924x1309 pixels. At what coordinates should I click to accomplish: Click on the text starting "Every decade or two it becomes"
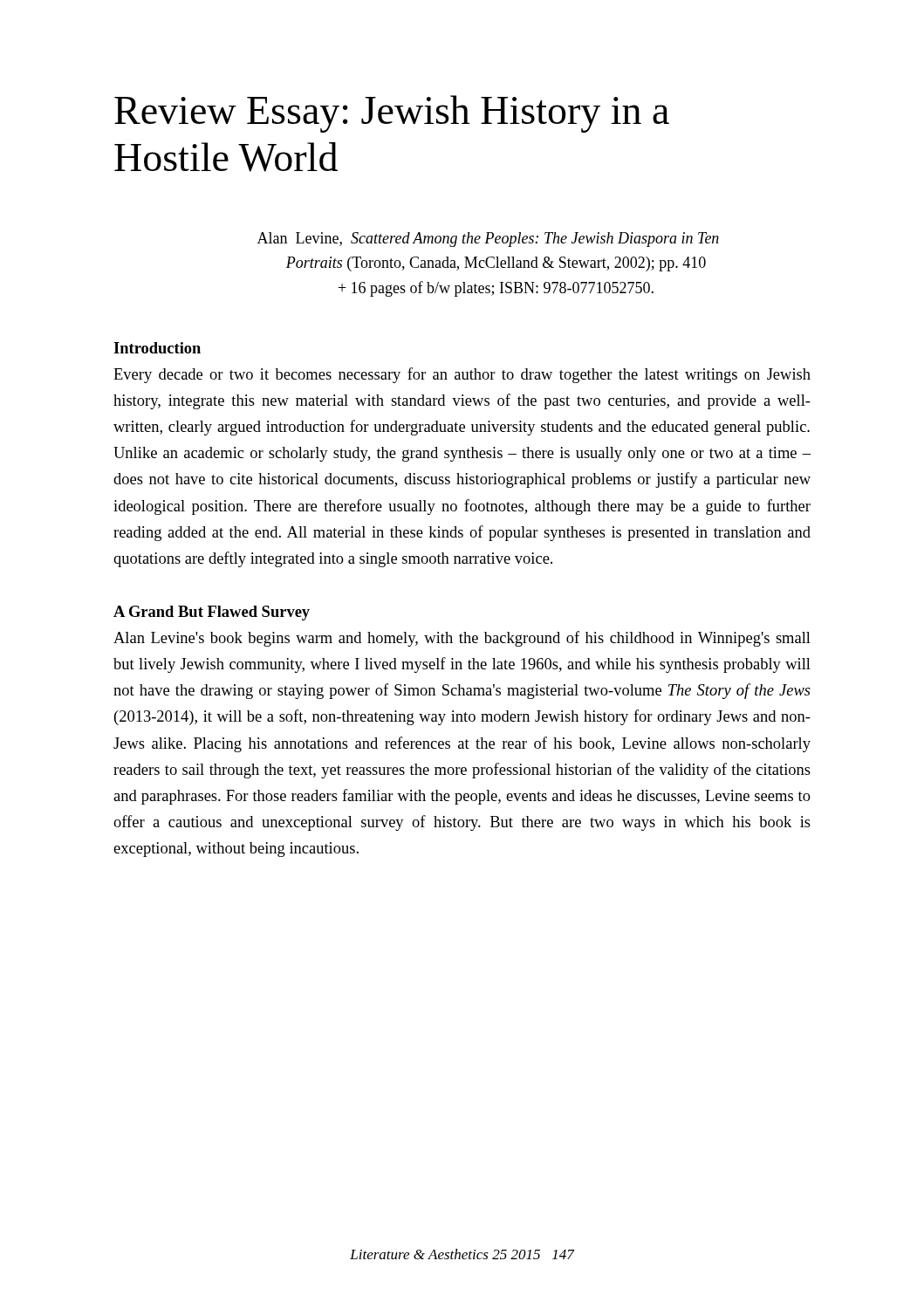coord(462,466)
